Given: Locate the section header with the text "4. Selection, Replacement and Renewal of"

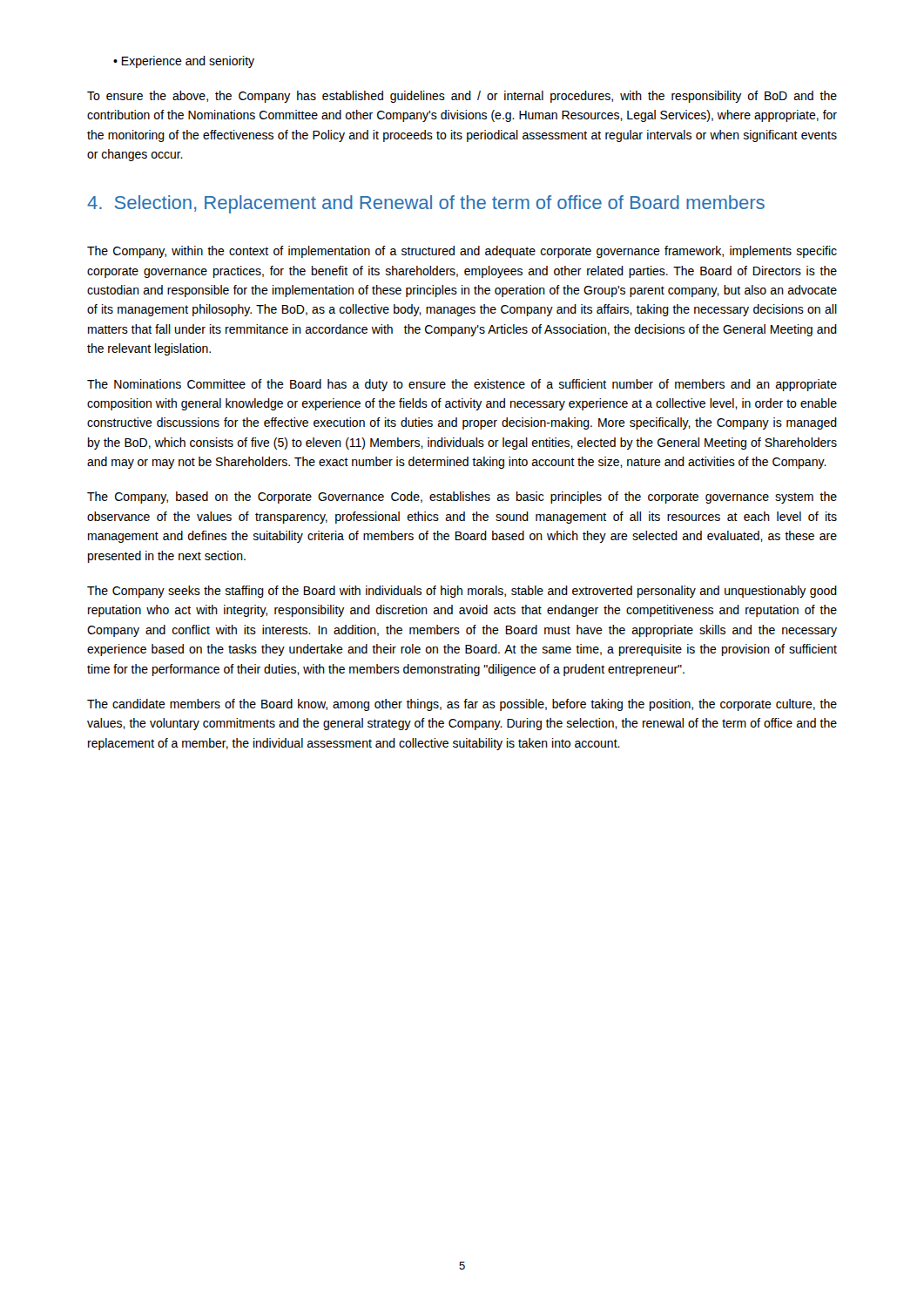Looking at the screenshot, I should (x=426, y=202).
